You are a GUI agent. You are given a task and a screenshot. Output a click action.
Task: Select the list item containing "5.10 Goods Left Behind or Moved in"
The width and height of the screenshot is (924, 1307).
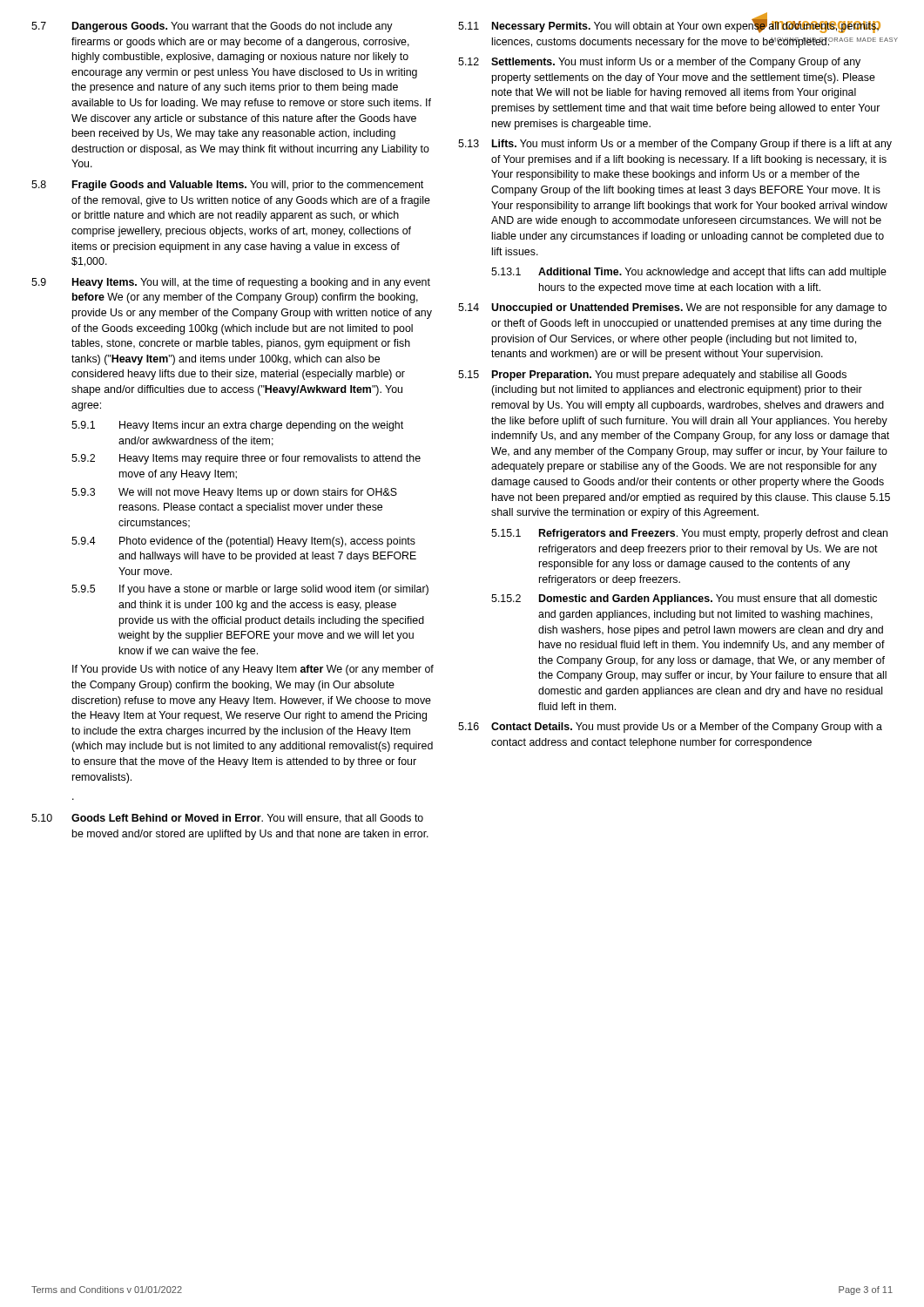(233, 827)
